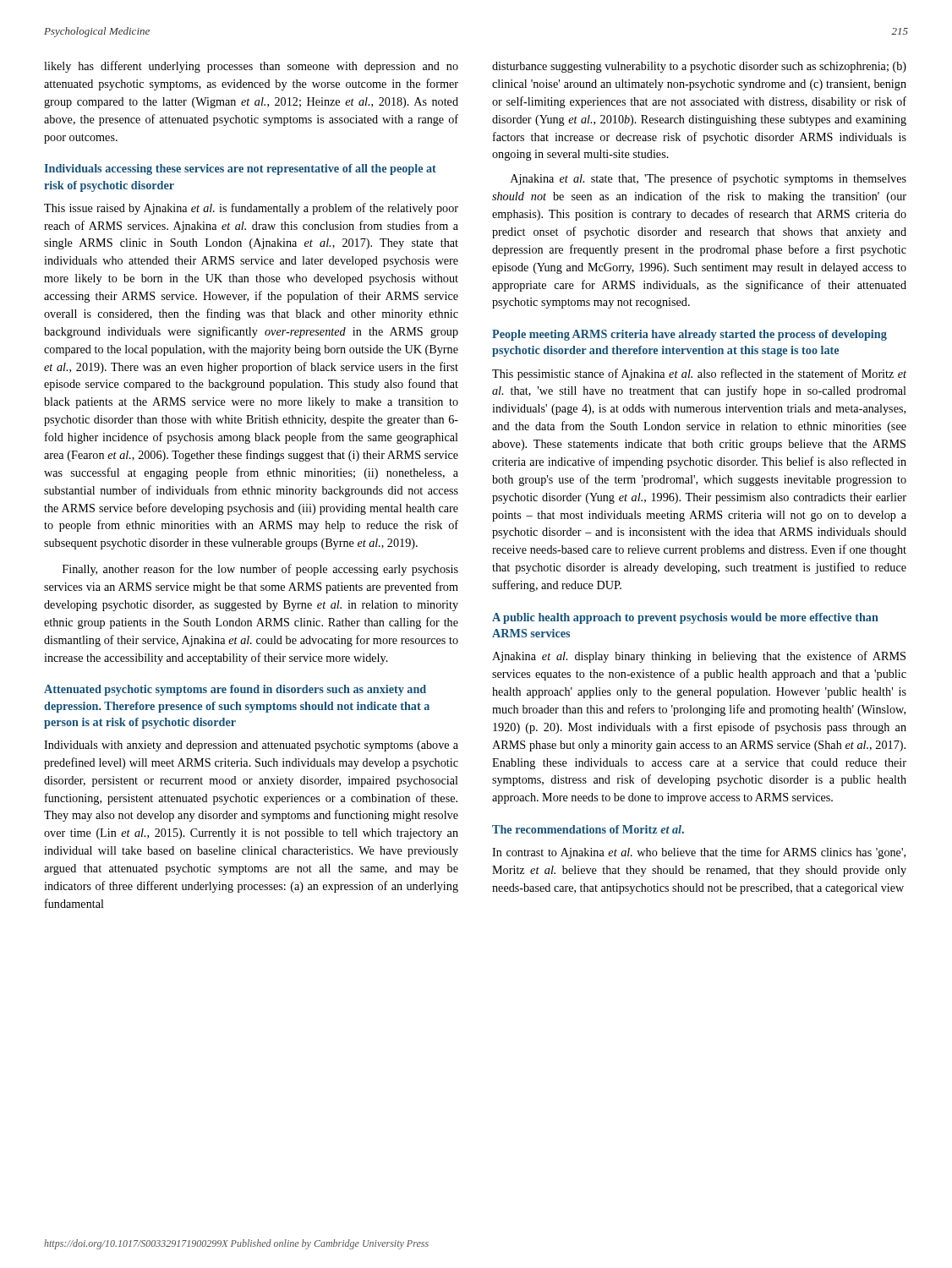
Task: Click on the passage starting "Individuals with anxiety and depression and attenuated psychotic"
Action: 251,825
